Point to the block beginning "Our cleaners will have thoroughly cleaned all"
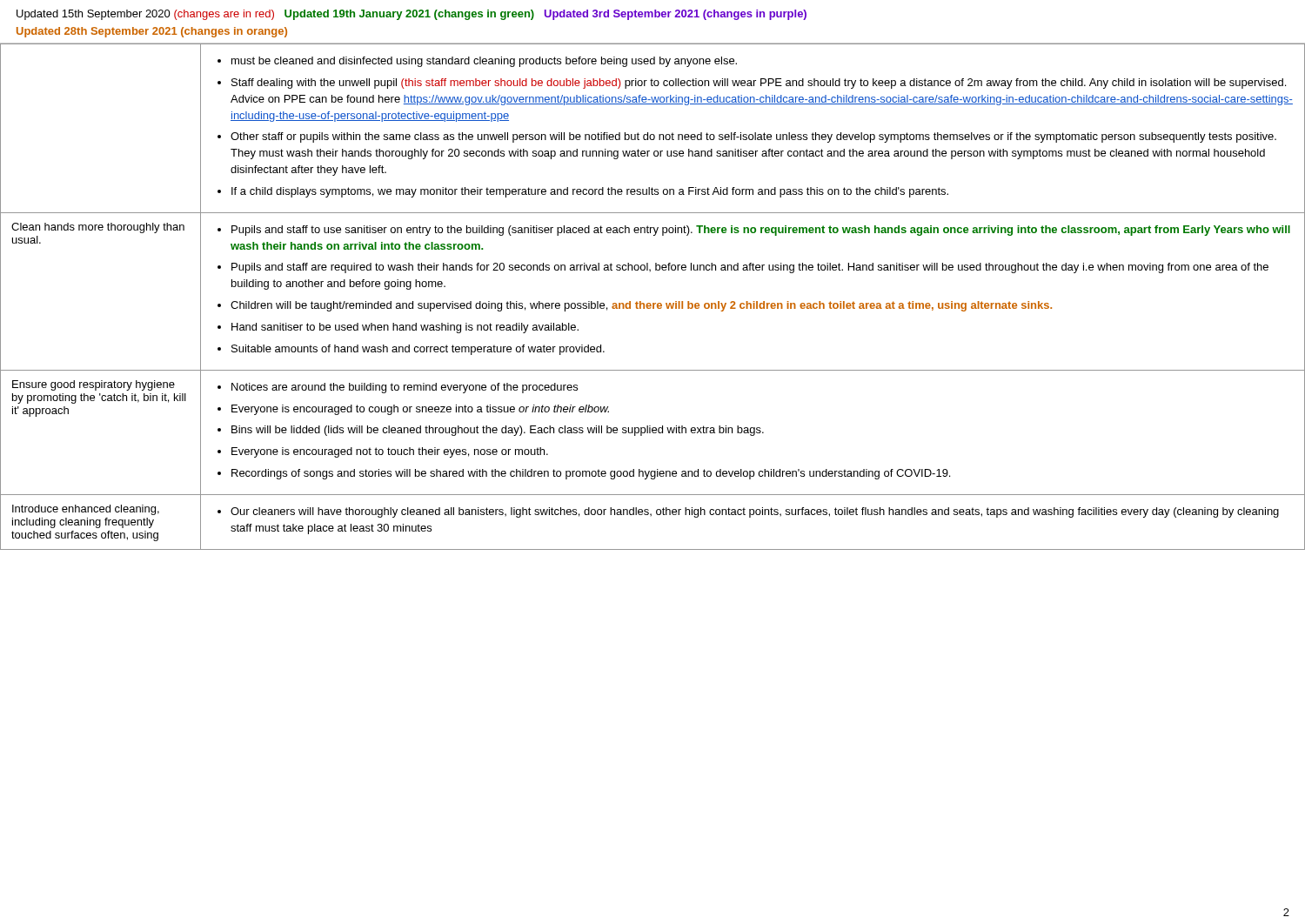Screen dimensions: 924x1305 [x=762, y=520]
